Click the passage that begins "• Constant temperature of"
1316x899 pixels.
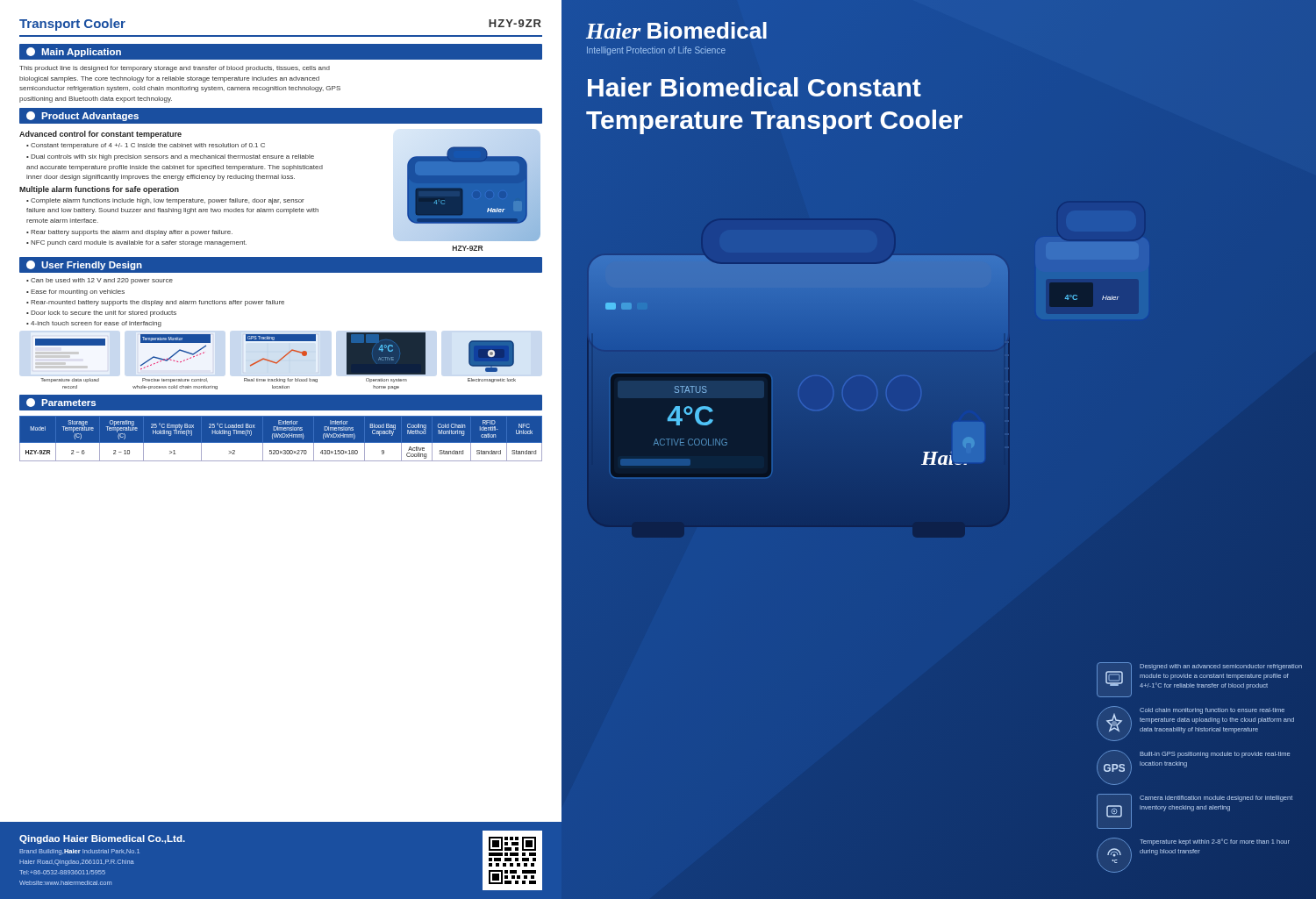pyautogui.click(x=146, y=145)
